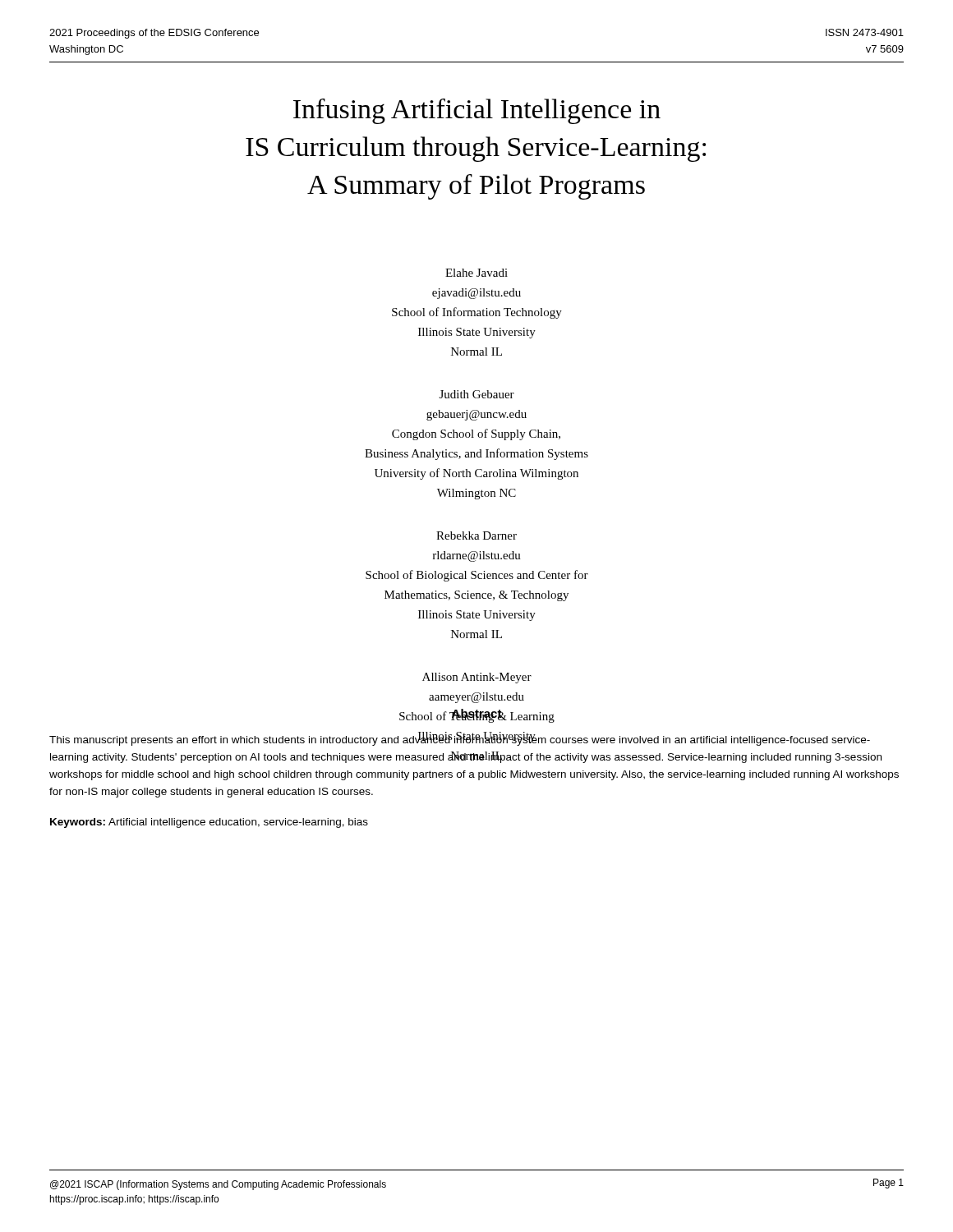
Task: Select the element starting "Allison Antink-Meyer aameyer@ilstu.edu School of Teaching &"
Action: 476,716
